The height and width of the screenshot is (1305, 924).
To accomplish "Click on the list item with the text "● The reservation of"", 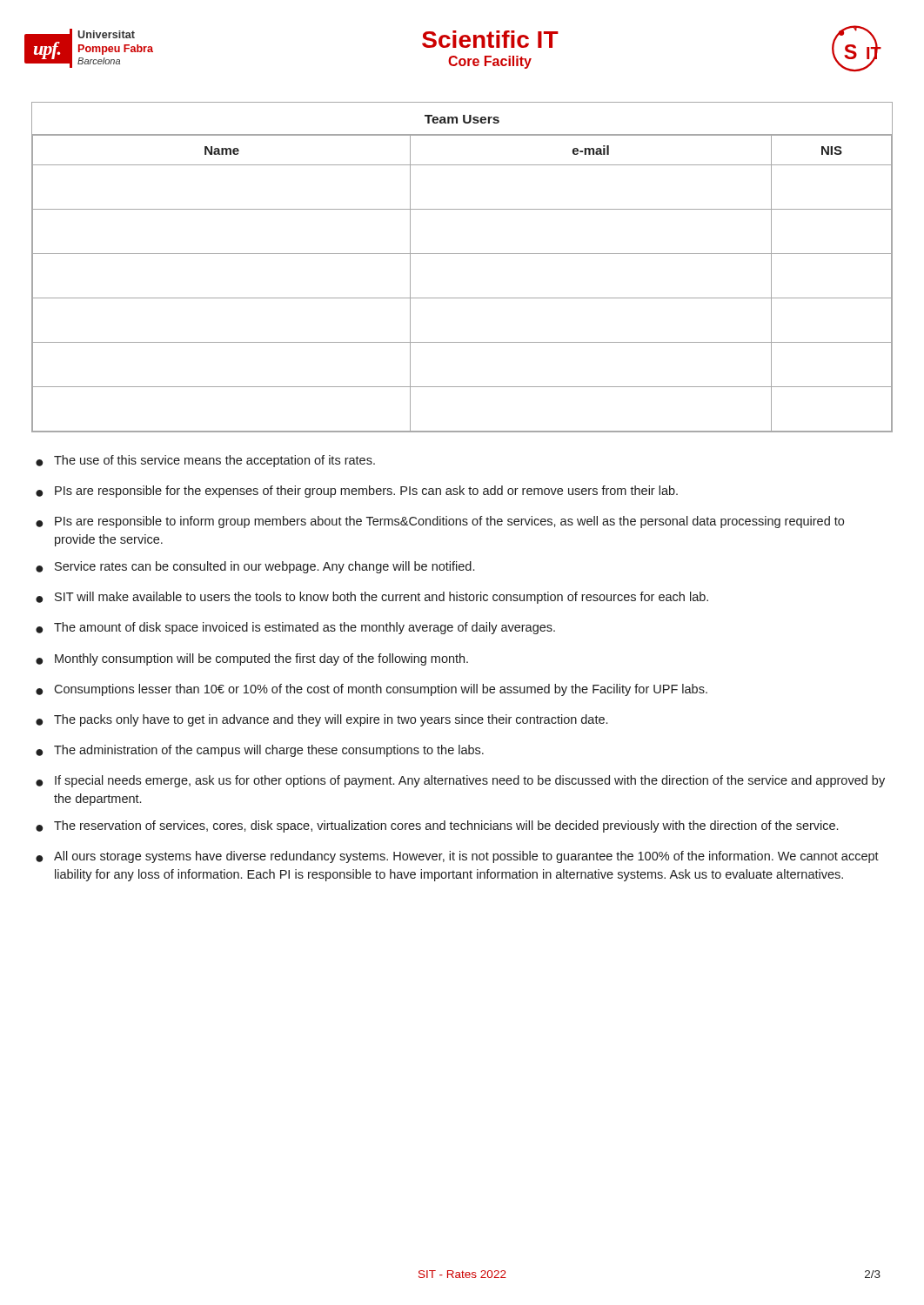I will (x=462, y=828).
